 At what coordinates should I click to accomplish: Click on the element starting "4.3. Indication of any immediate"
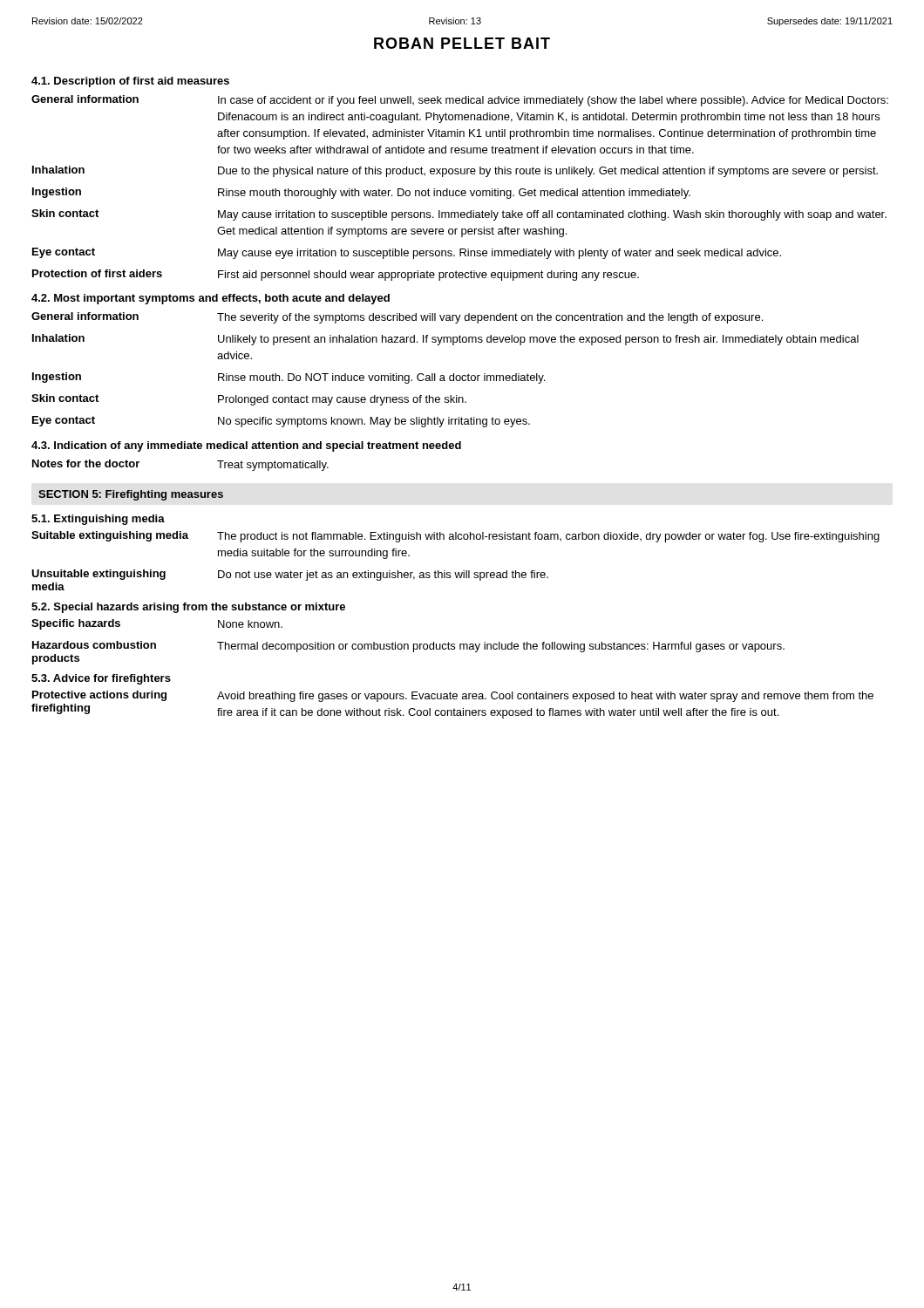(246, 445)
